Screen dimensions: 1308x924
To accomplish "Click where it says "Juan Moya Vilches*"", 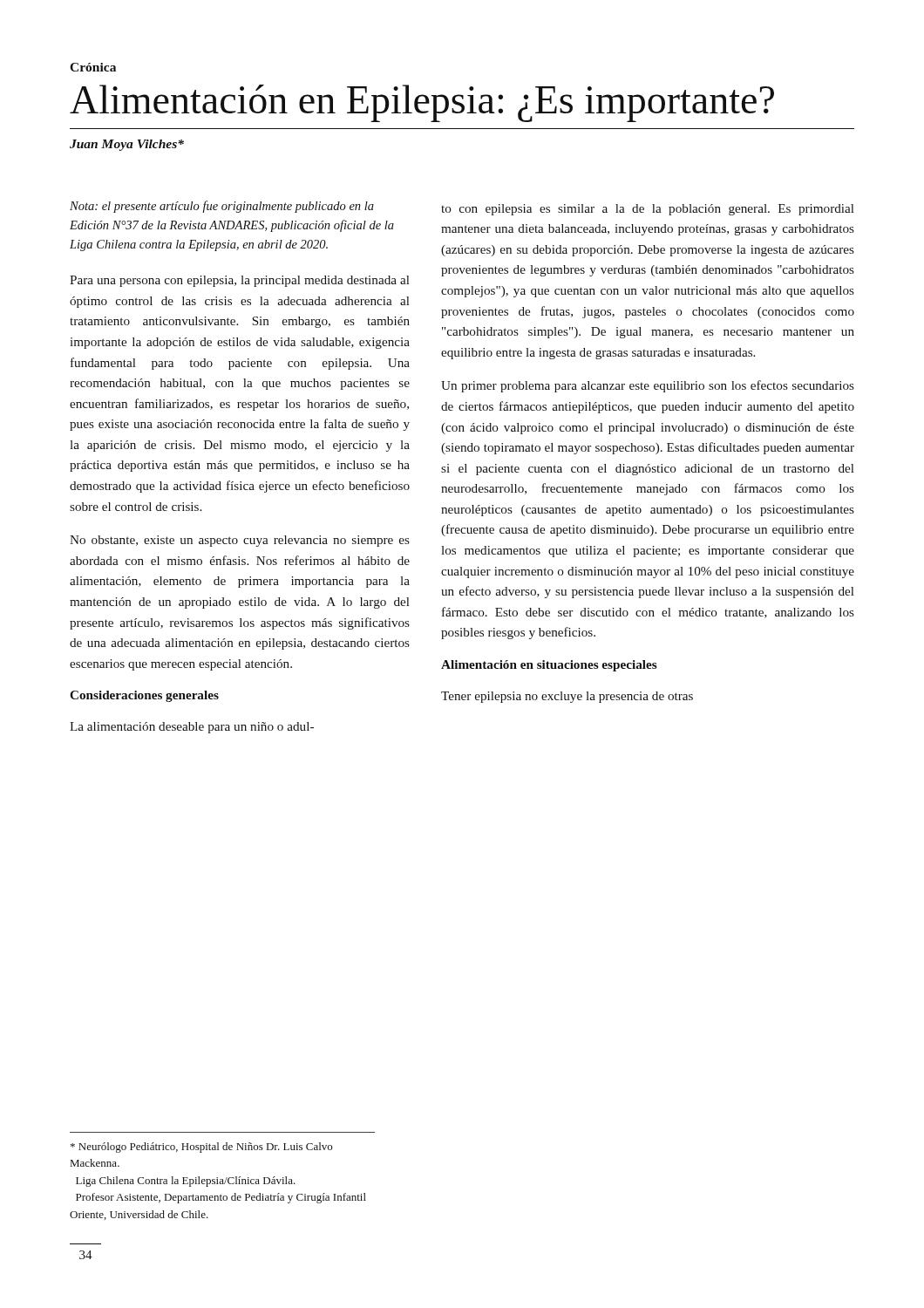I will [x=127, y=145].
